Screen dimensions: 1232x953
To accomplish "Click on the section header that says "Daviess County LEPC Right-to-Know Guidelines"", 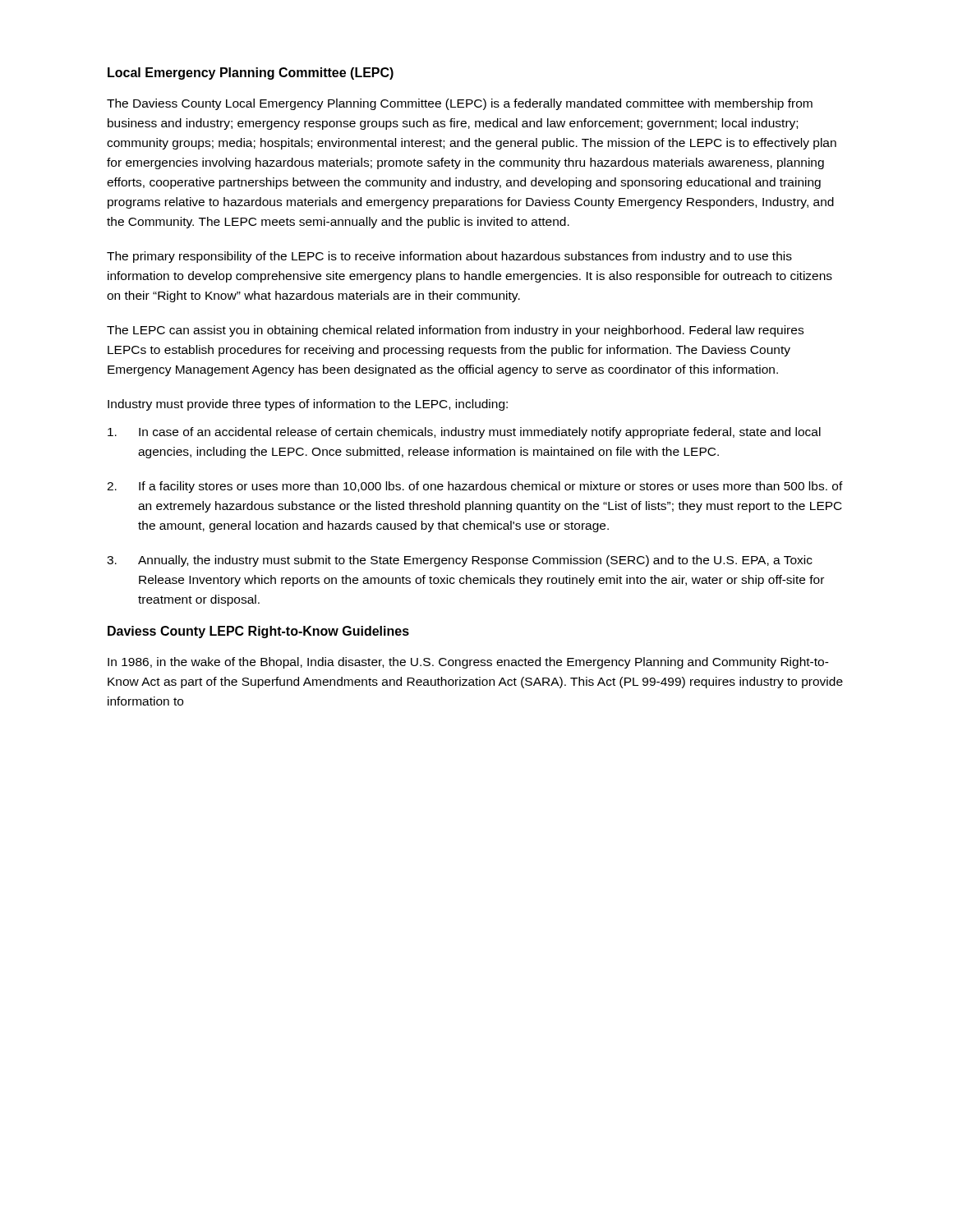I will pyautogui.click(x=258, y=631).
